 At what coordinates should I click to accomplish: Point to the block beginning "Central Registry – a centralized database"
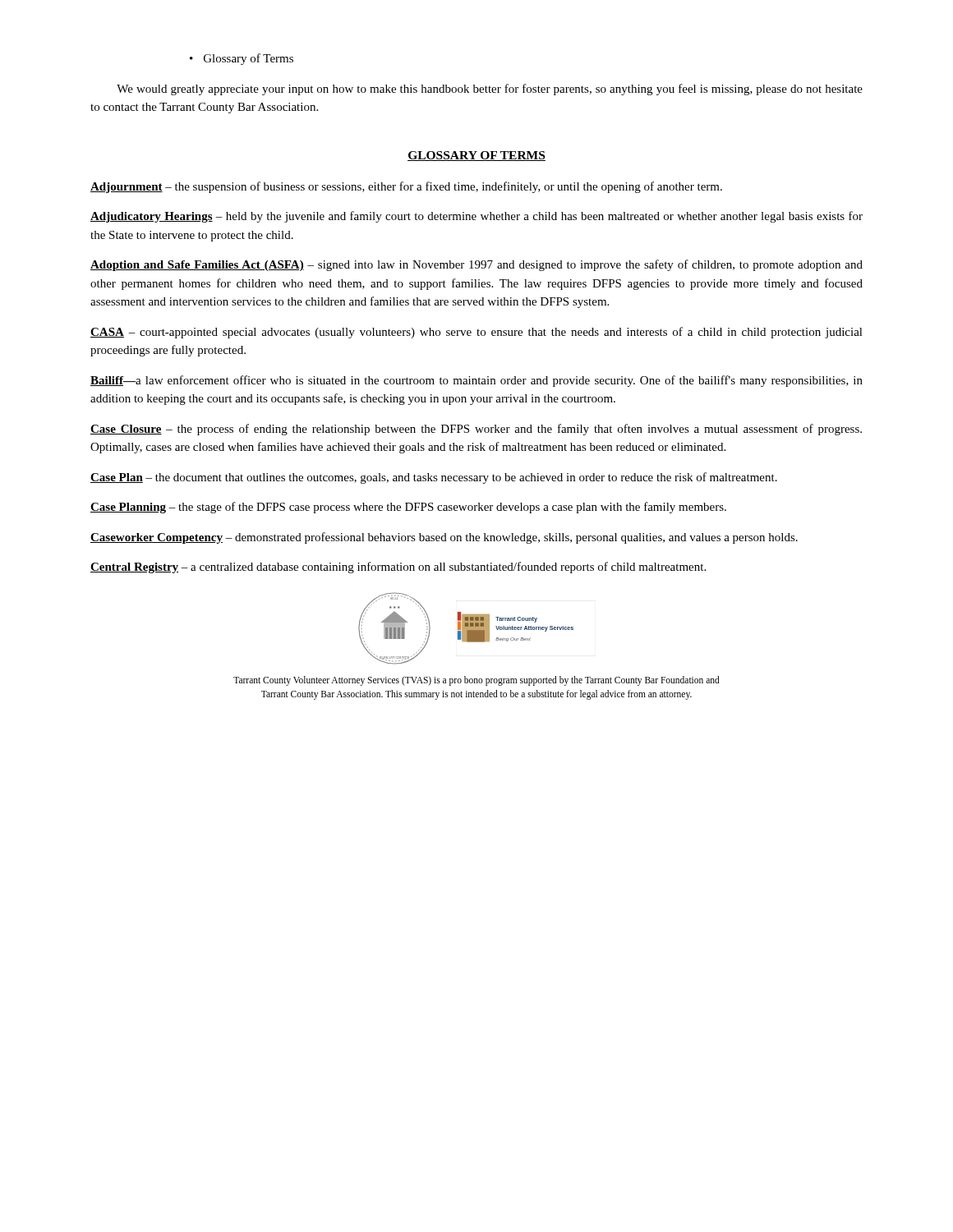point(398,567)
